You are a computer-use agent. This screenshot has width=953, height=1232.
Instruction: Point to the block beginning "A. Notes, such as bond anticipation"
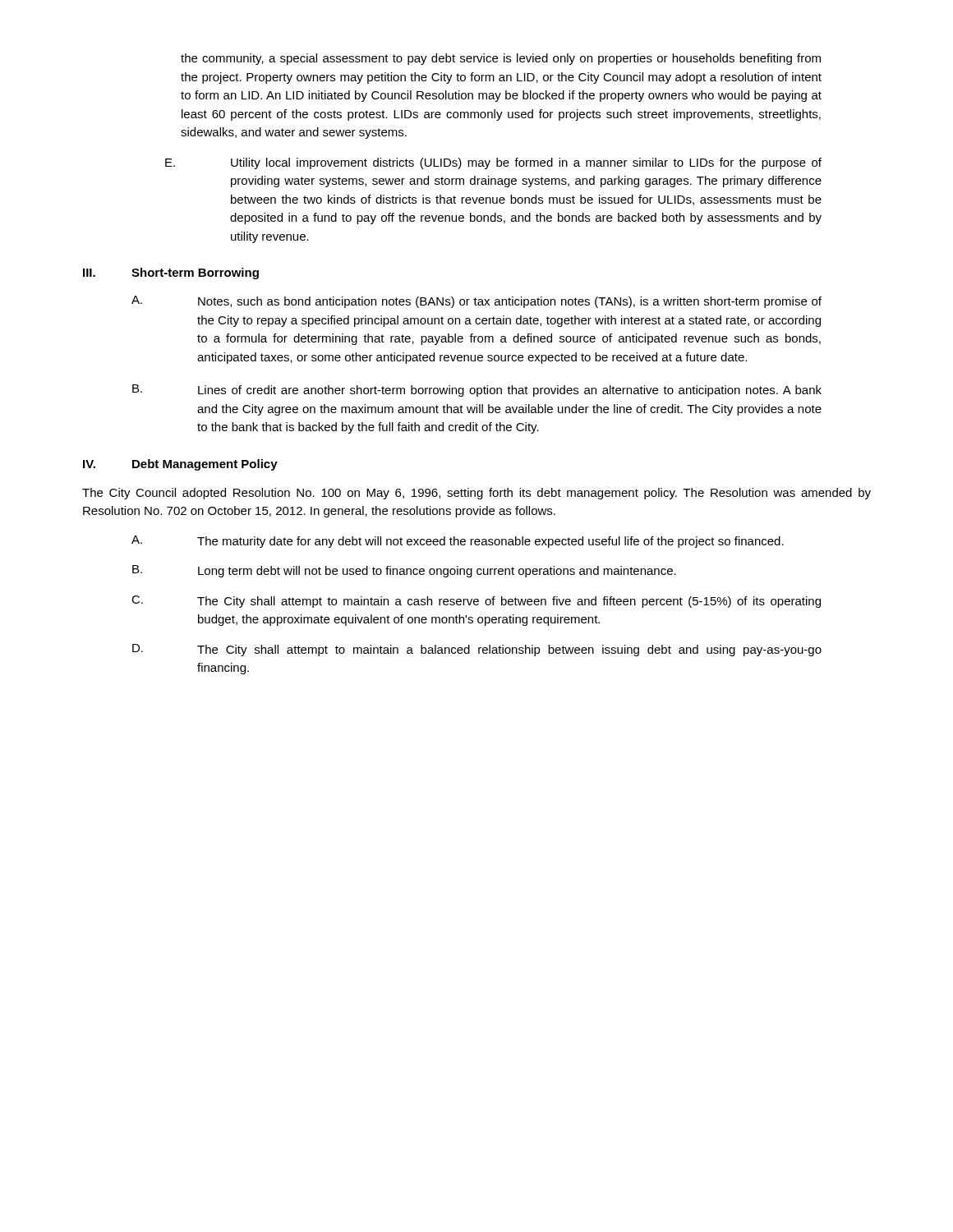476,329
